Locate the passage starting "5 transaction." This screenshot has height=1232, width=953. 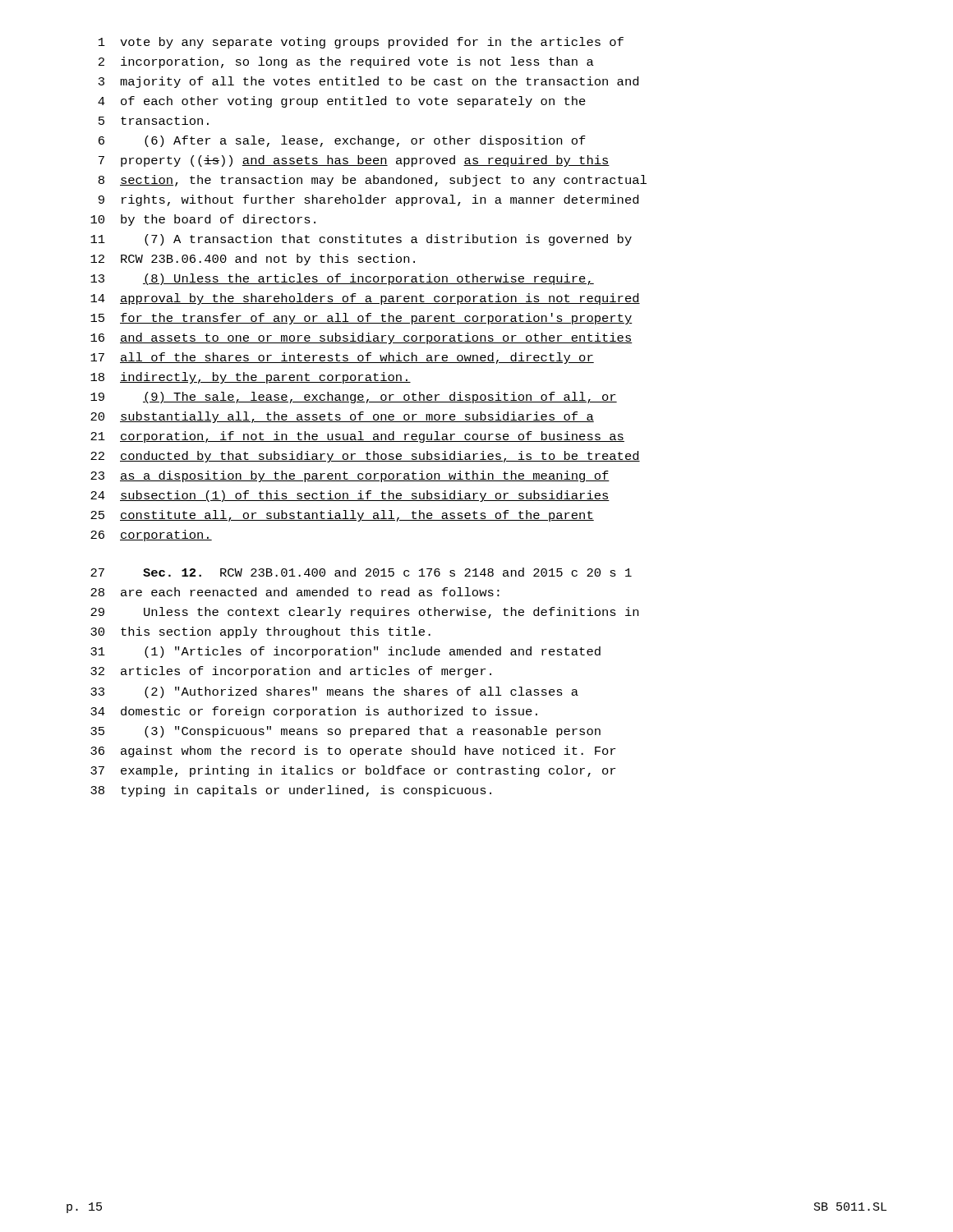tap(154, 120)
